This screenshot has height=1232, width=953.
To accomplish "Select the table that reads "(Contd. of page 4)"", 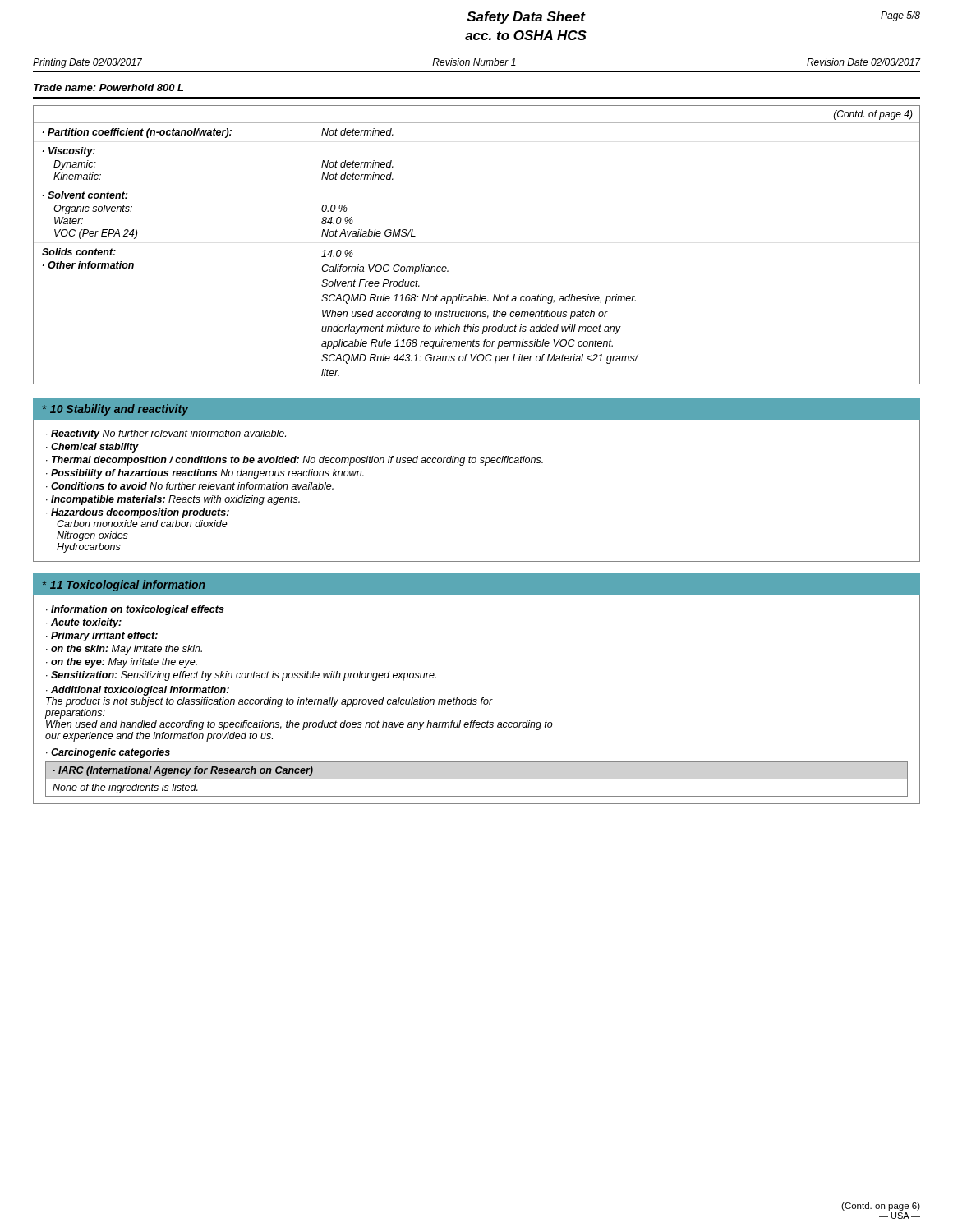I will (476, 245).
